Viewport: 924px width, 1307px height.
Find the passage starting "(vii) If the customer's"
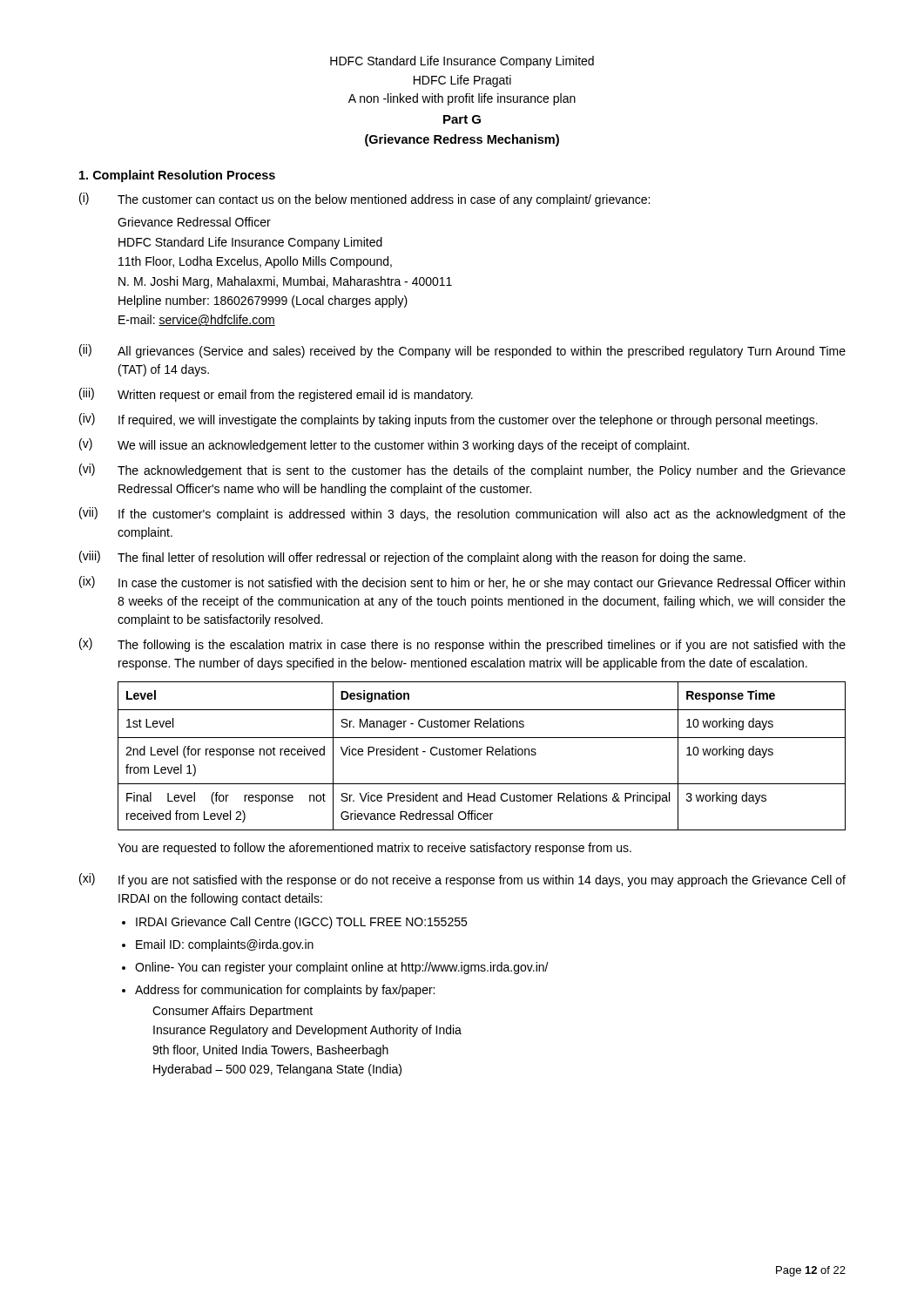[462, 523]
